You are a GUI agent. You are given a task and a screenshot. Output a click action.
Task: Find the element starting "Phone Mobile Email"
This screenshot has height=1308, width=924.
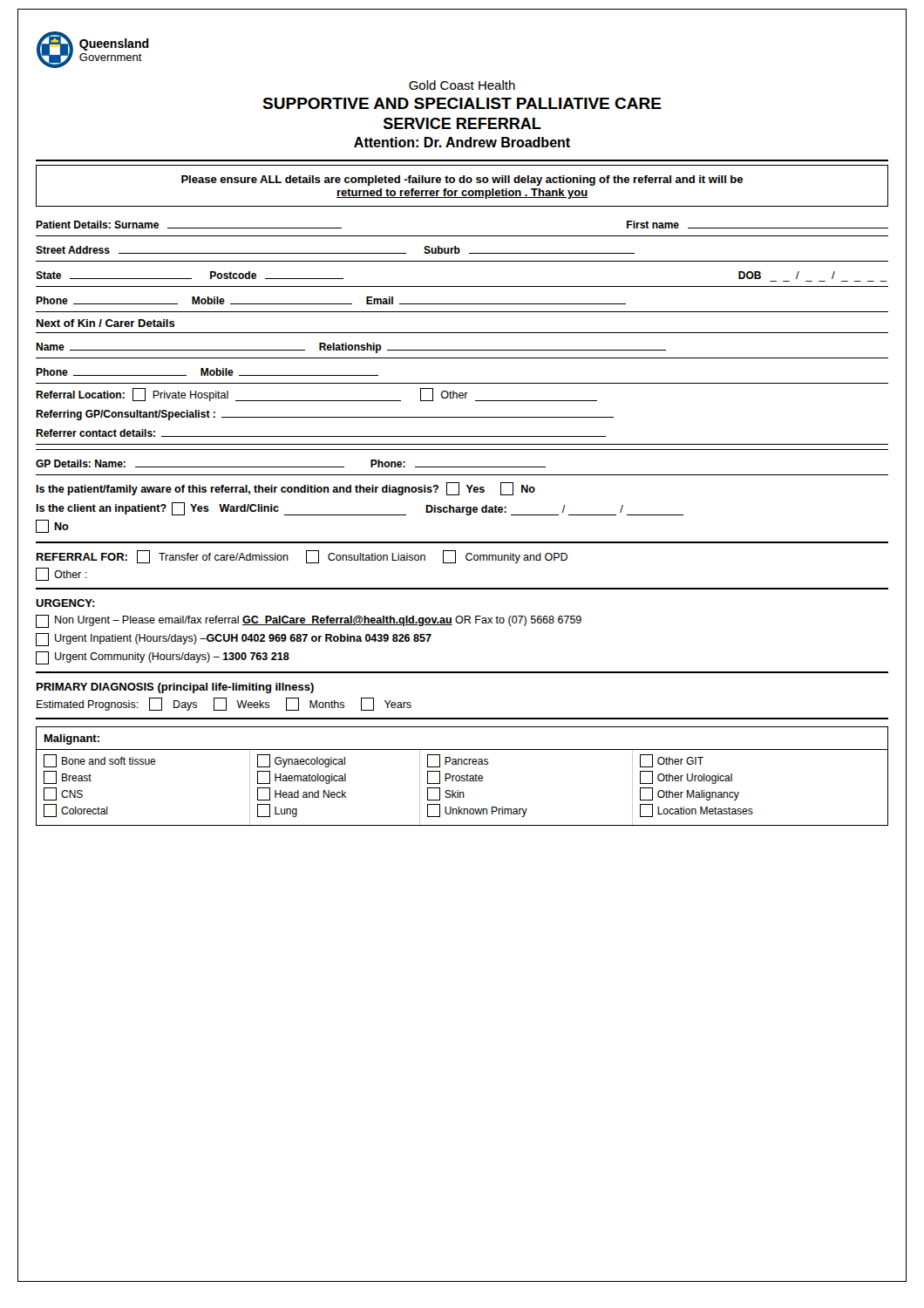click(331, 299)
